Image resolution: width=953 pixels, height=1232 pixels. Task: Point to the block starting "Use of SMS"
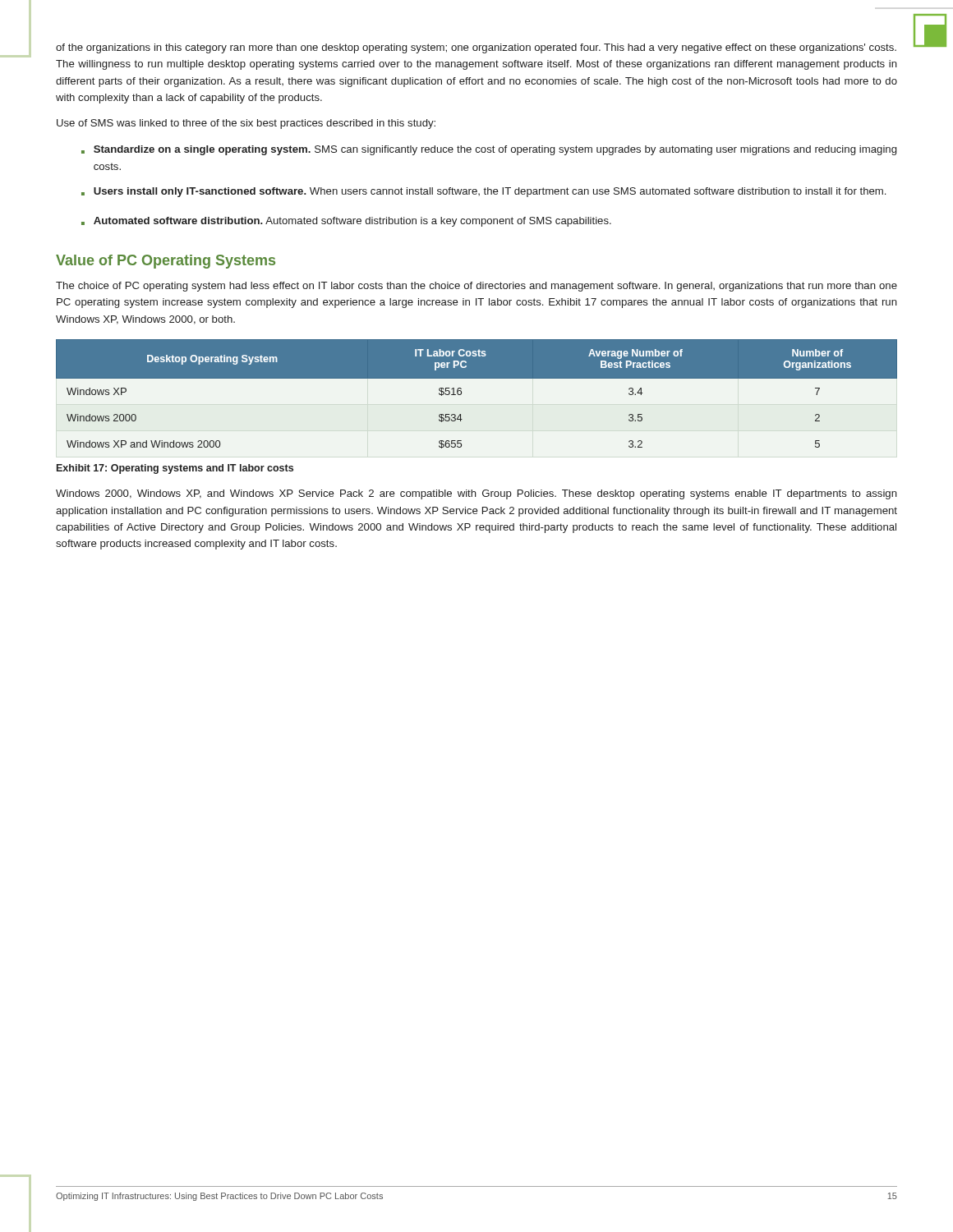[x=246, y=123]
